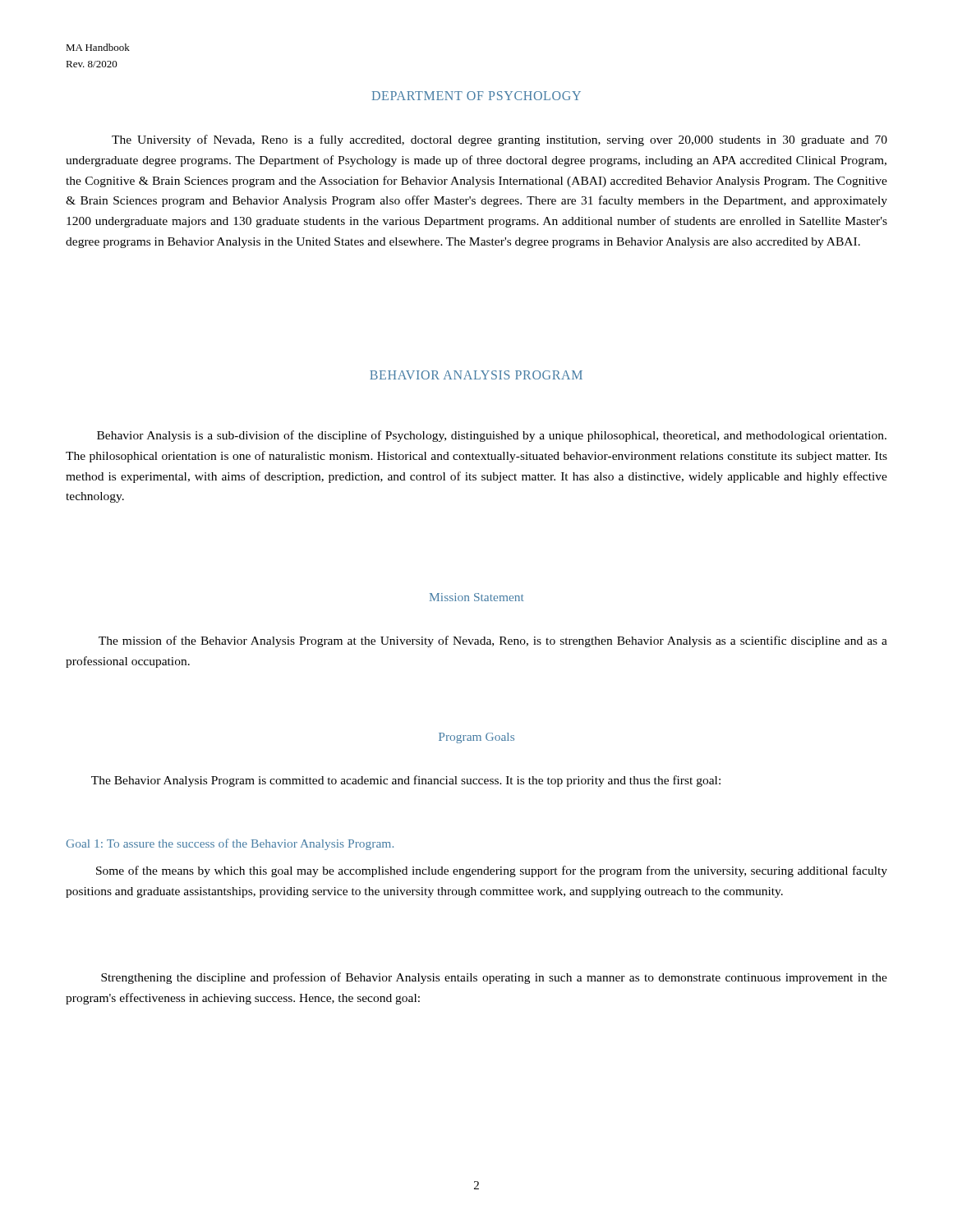This screenshot has width=953, height=1232.
Task: Find the text block with the text "The University of Nevada, Reno"
Action: [476, 190]
